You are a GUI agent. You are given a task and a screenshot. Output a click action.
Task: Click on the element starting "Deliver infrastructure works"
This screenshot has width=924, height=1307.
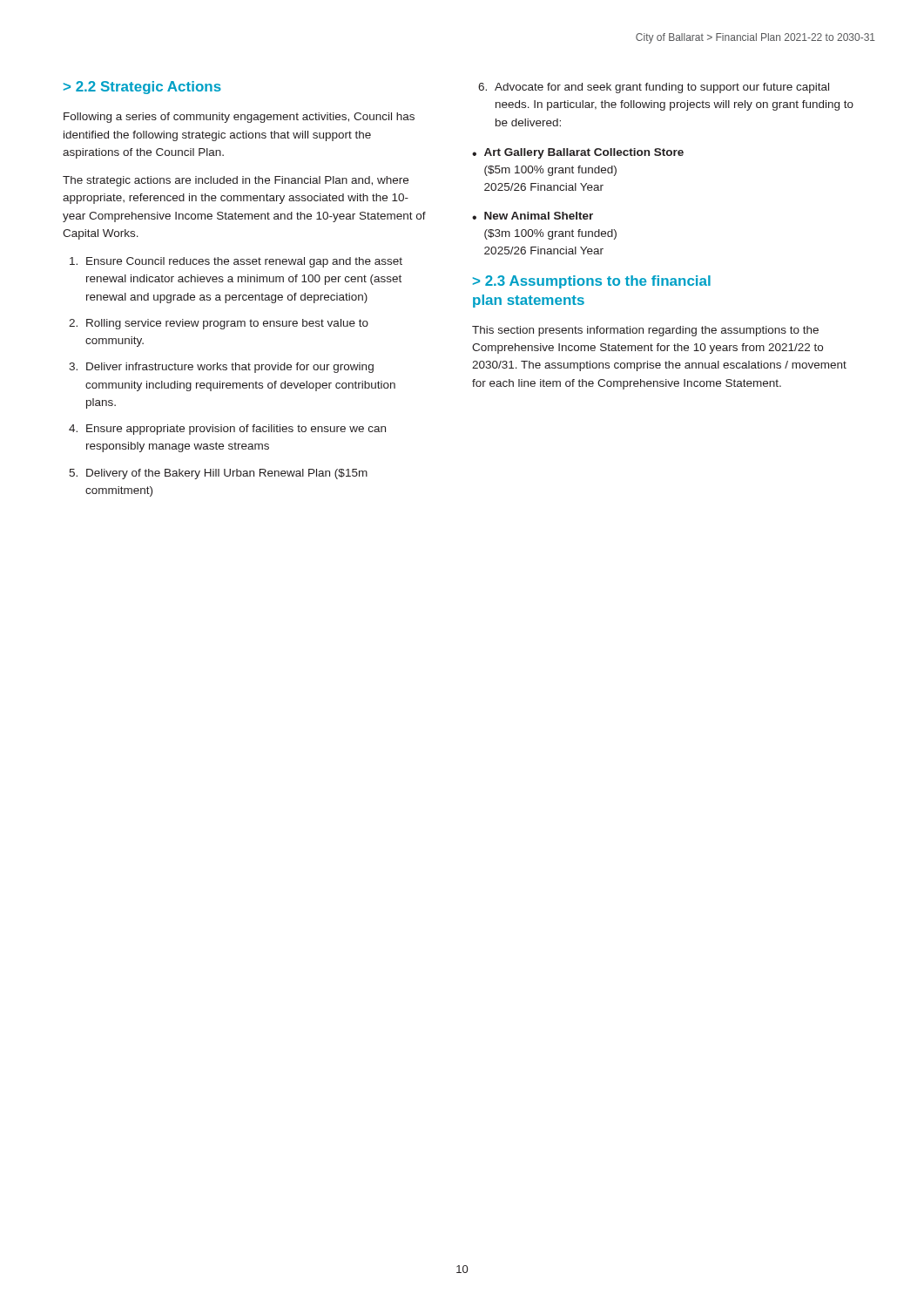click(241, 384)
